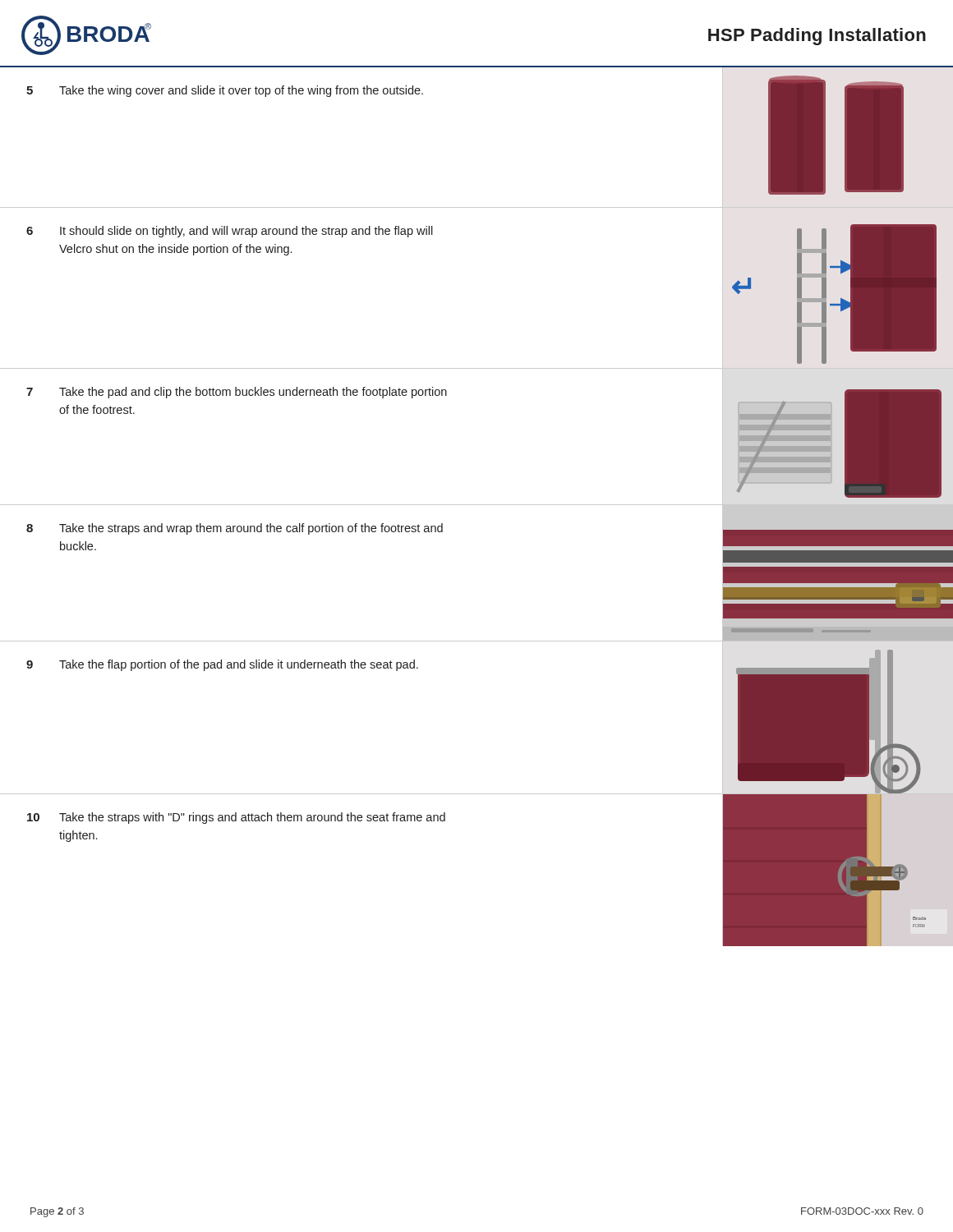The height and width of the screenshot is (1232, 953).
Task: Navigate to the block starting "6 It should slide on tightly,"
Action: [x=476, y=288]
